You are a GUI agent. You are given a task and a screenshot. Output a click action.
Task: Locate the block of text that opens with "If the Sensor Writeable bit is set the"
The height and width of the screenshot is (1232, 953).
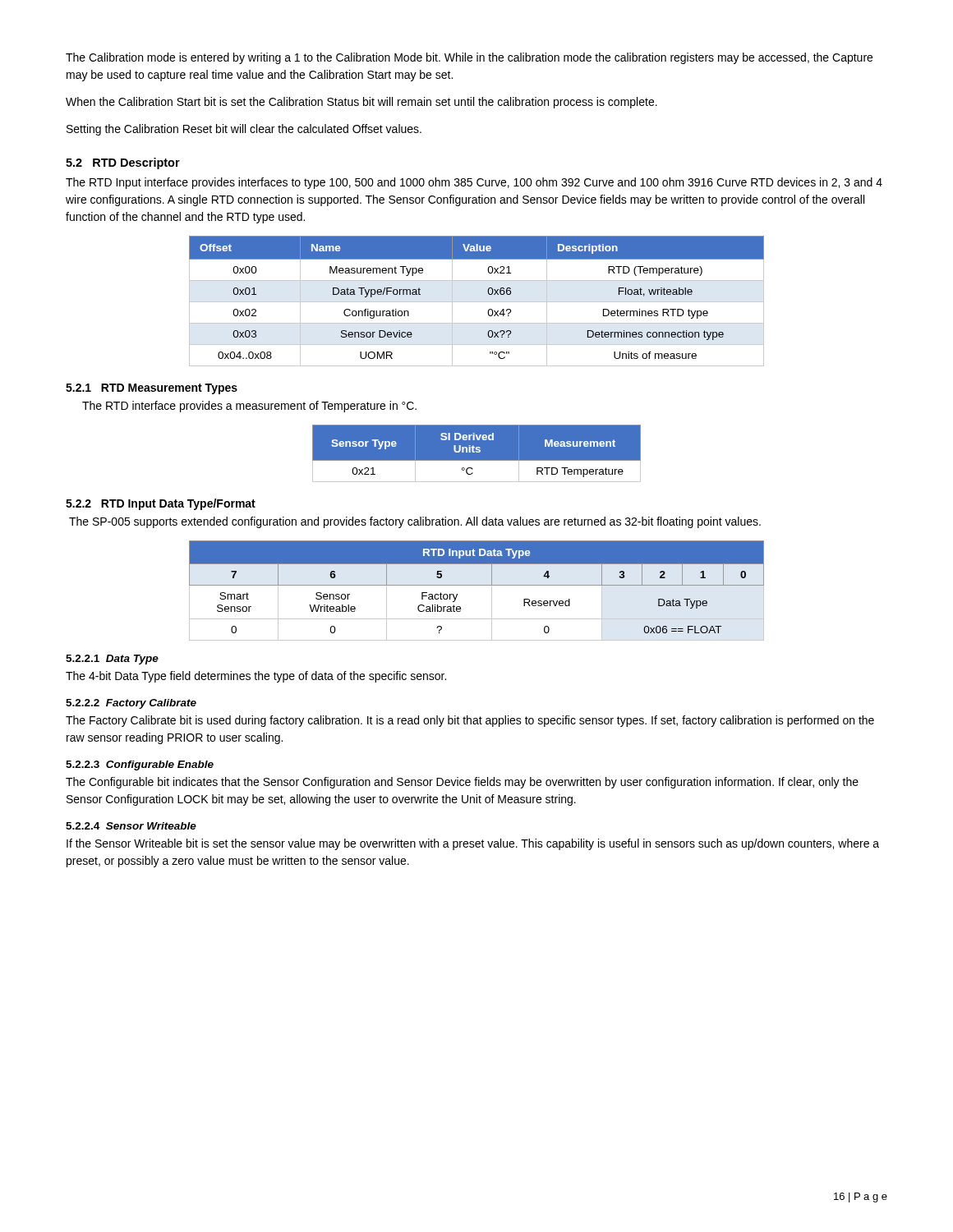pyautogui.click(x=472, y=852)
